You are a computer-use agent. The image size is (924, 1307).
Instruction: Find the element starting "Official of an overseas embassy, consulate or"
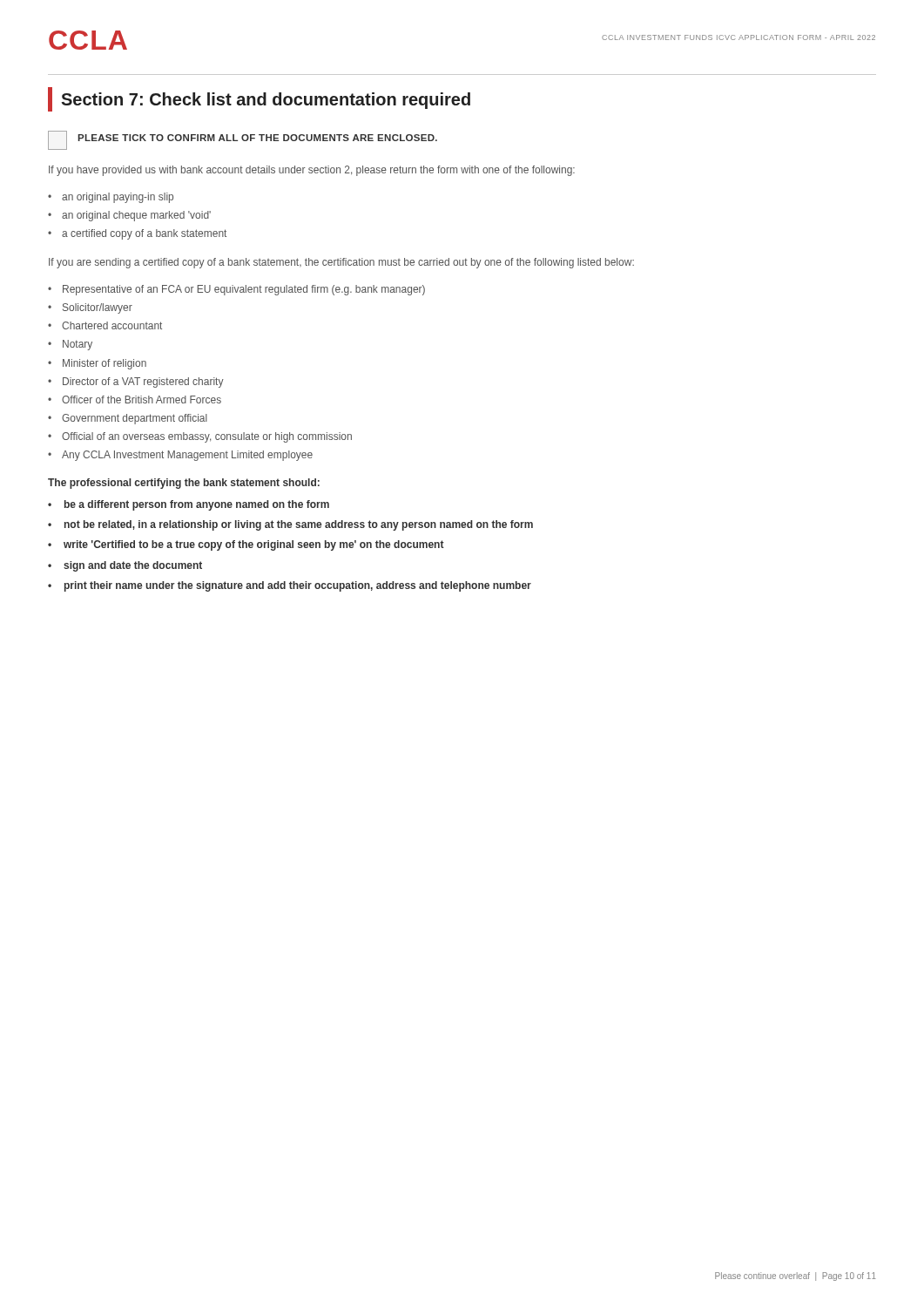pos(207,437)
